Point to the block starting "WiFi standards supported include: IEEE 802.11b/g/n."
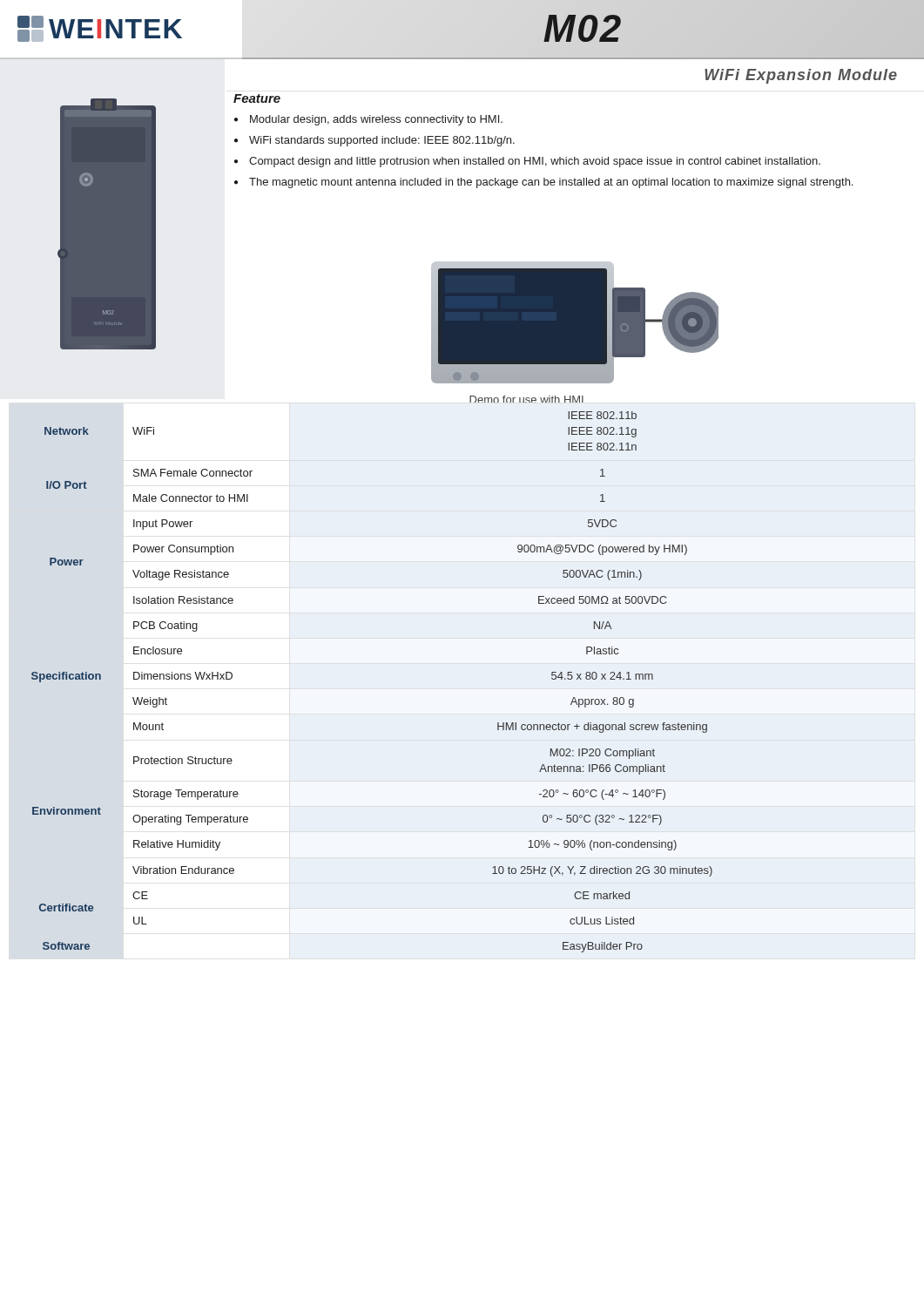This screenshot has height=1307, width=924. (x=382, y=140)
